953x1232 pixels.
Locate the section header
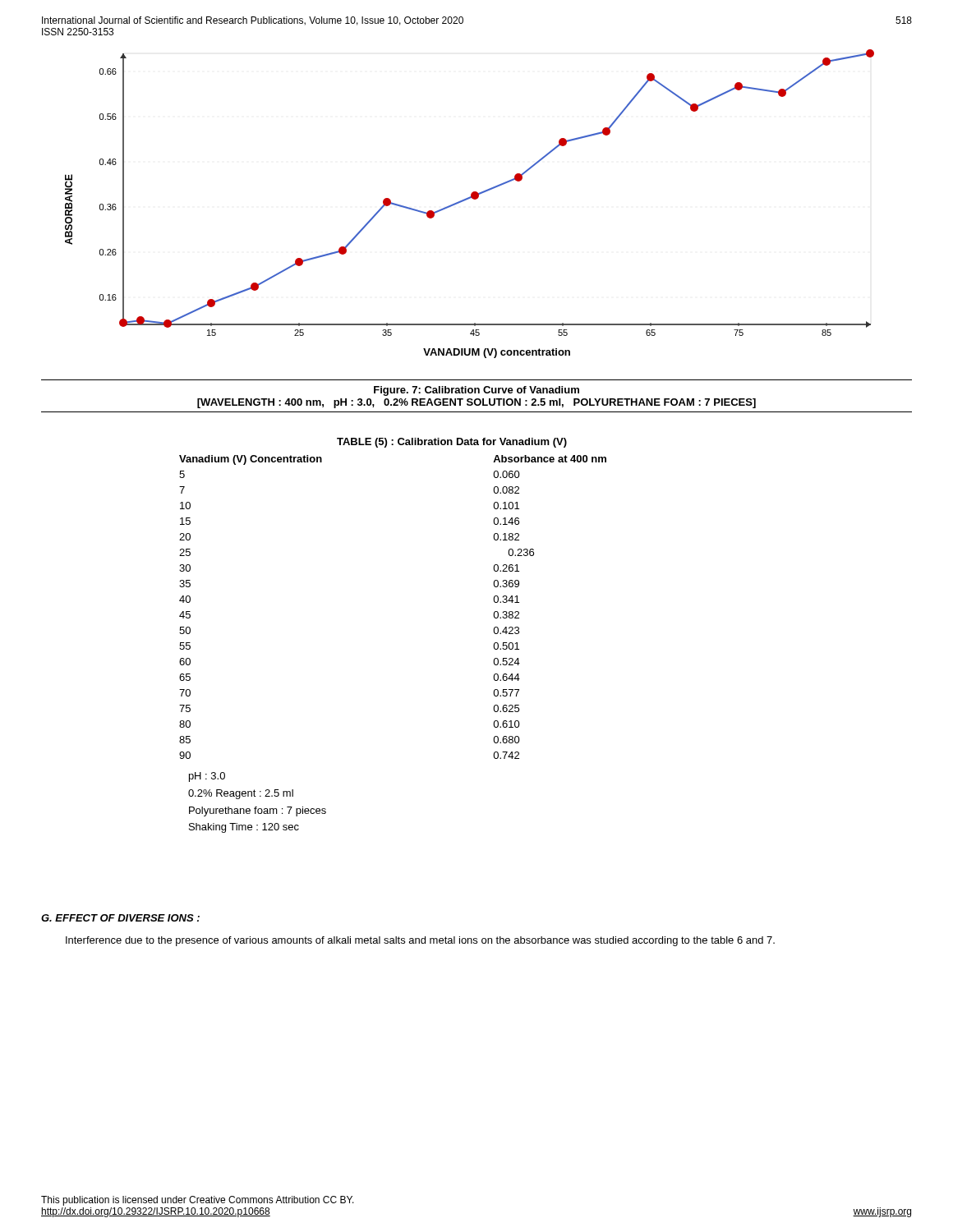(121, 918)
